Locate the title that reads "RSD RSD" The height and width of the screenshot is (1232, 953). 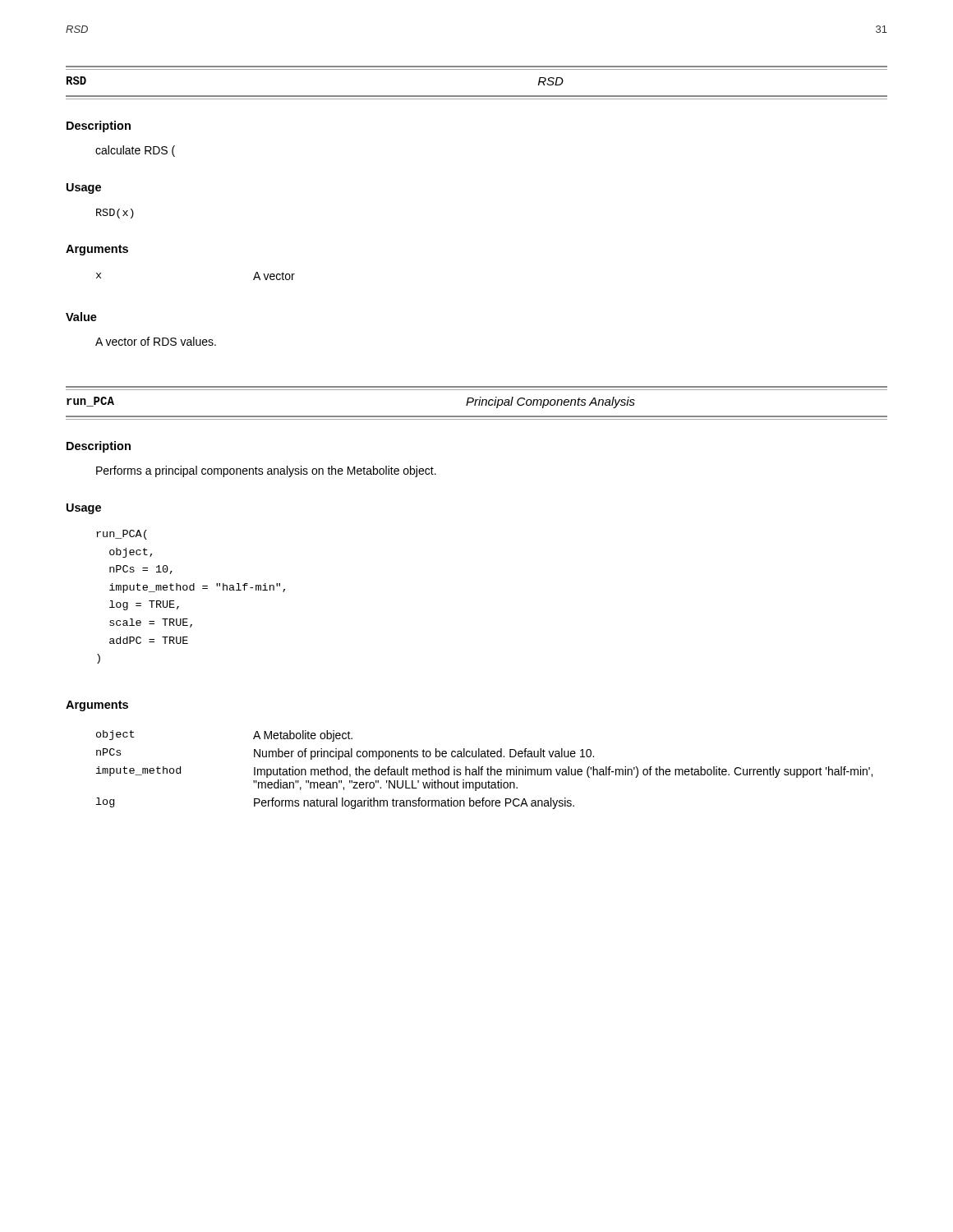coord(80,81)
